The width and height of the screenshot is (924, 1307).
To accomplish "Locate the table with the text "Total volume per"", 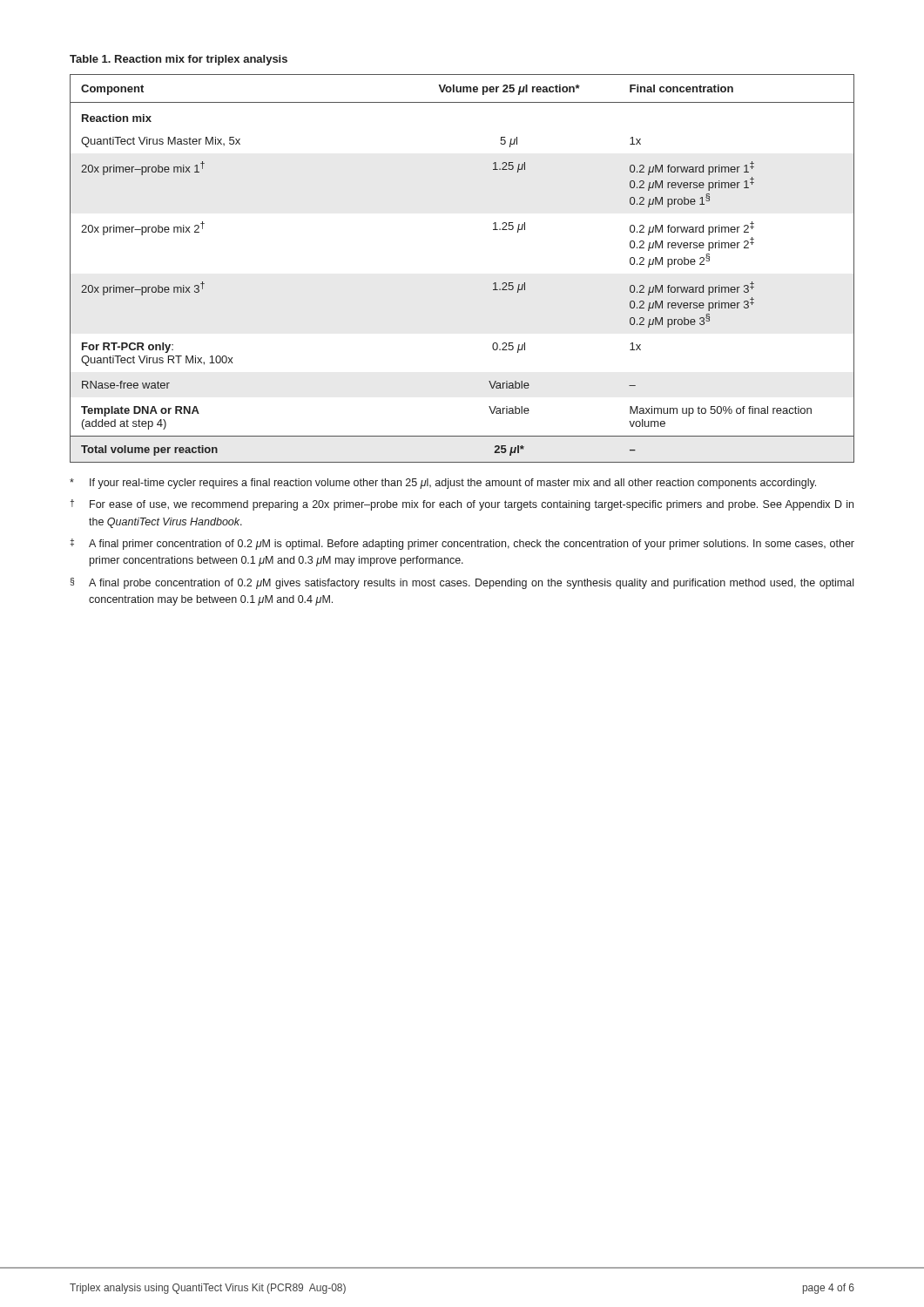I will (x=462, y=268).
